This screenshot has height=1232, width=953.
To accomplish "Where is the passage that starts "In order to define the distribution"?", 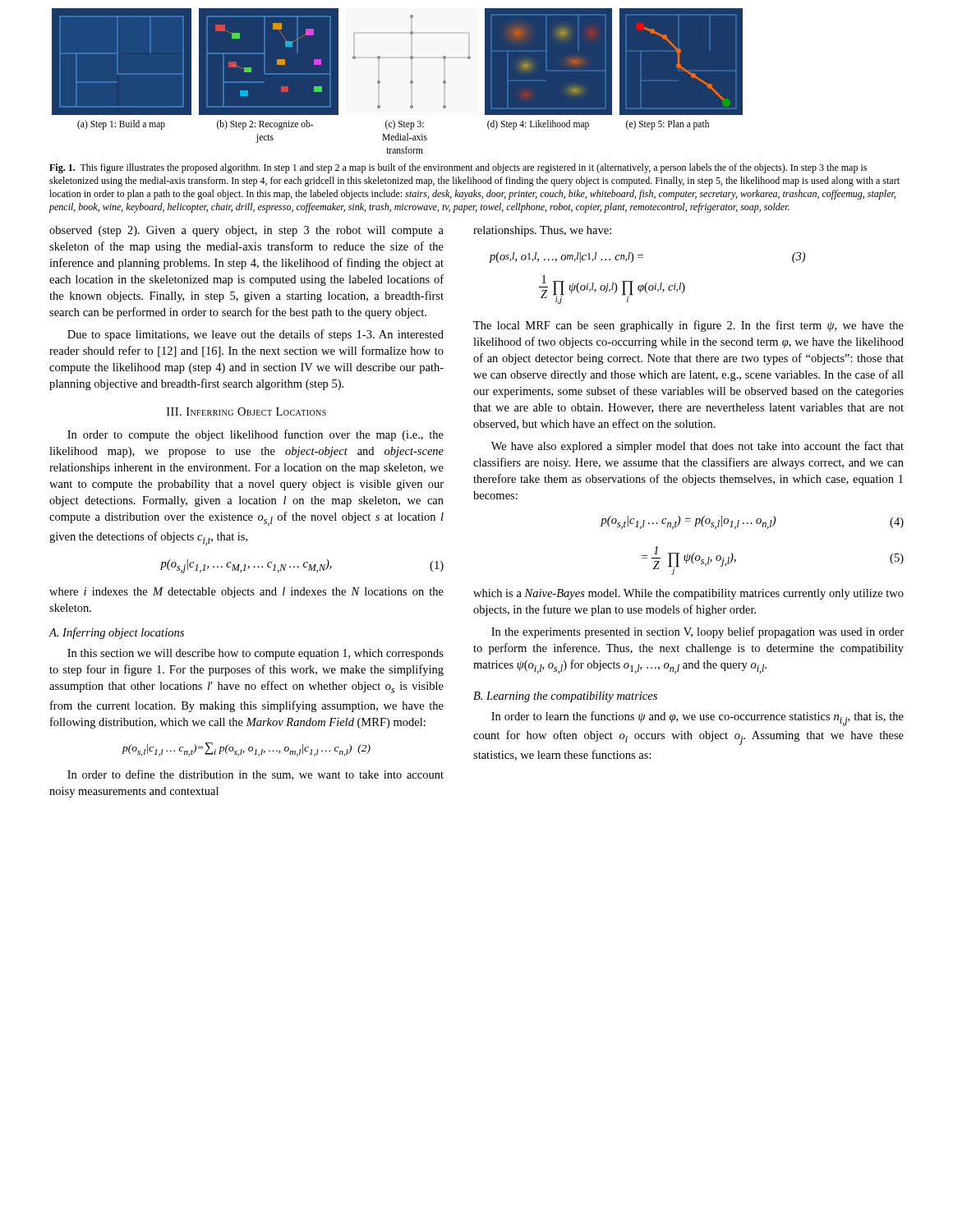I will [x=246, y=783].
